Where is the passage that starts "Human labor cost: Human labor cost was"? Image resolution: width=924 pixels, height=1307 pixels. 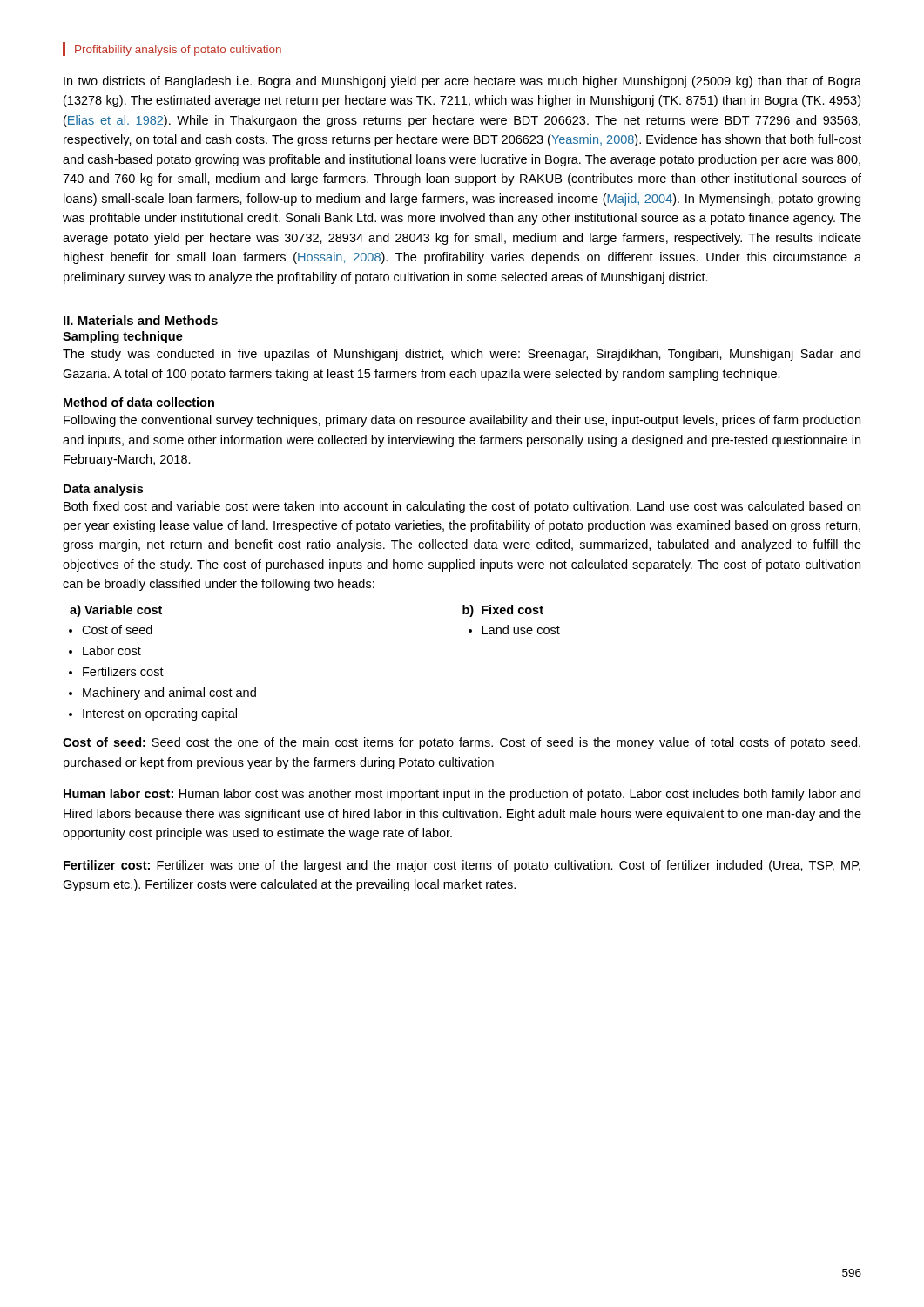coord(462,814)
